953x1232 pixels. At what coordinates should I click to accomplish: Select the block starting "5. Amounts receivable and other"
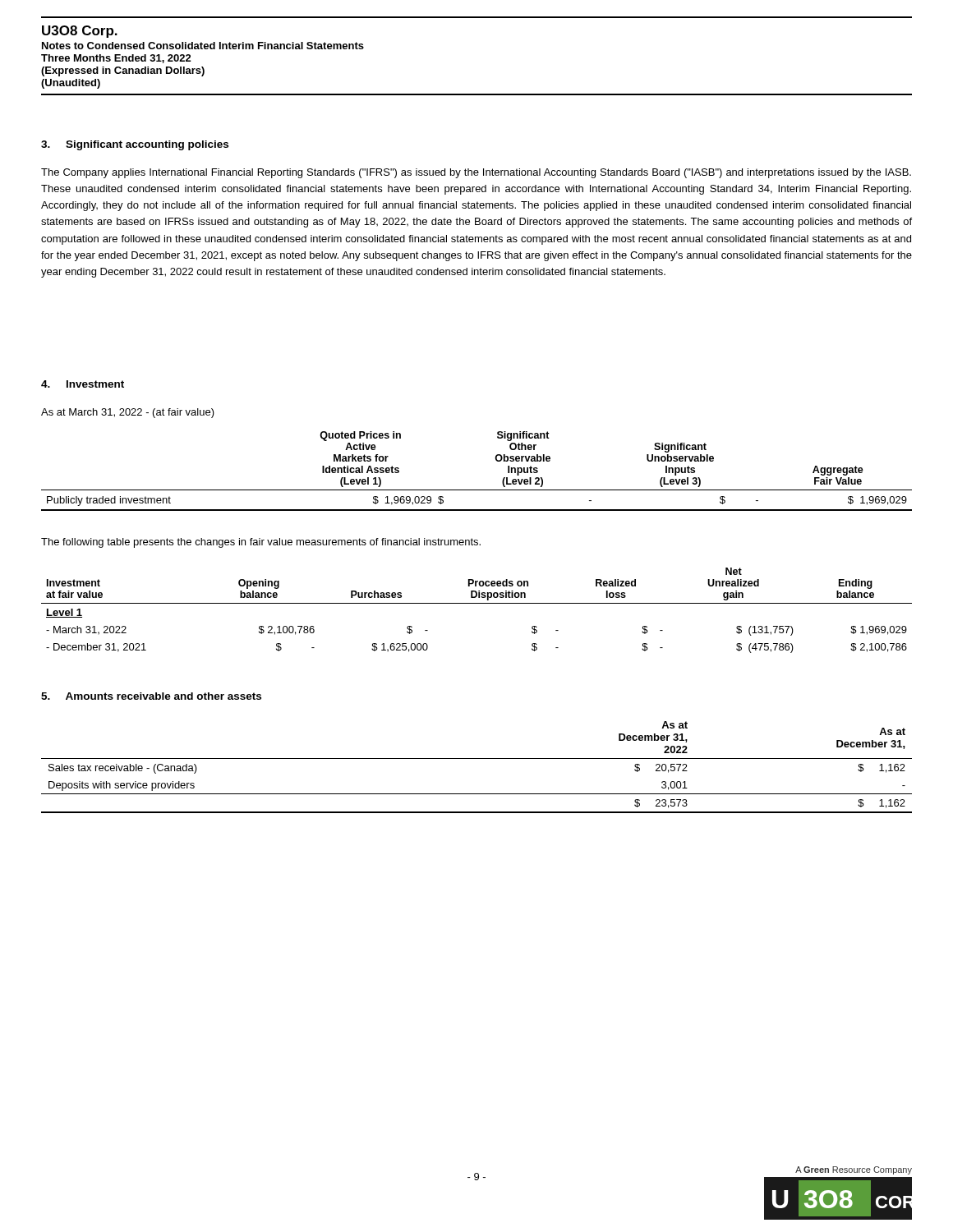coord(152,696)
